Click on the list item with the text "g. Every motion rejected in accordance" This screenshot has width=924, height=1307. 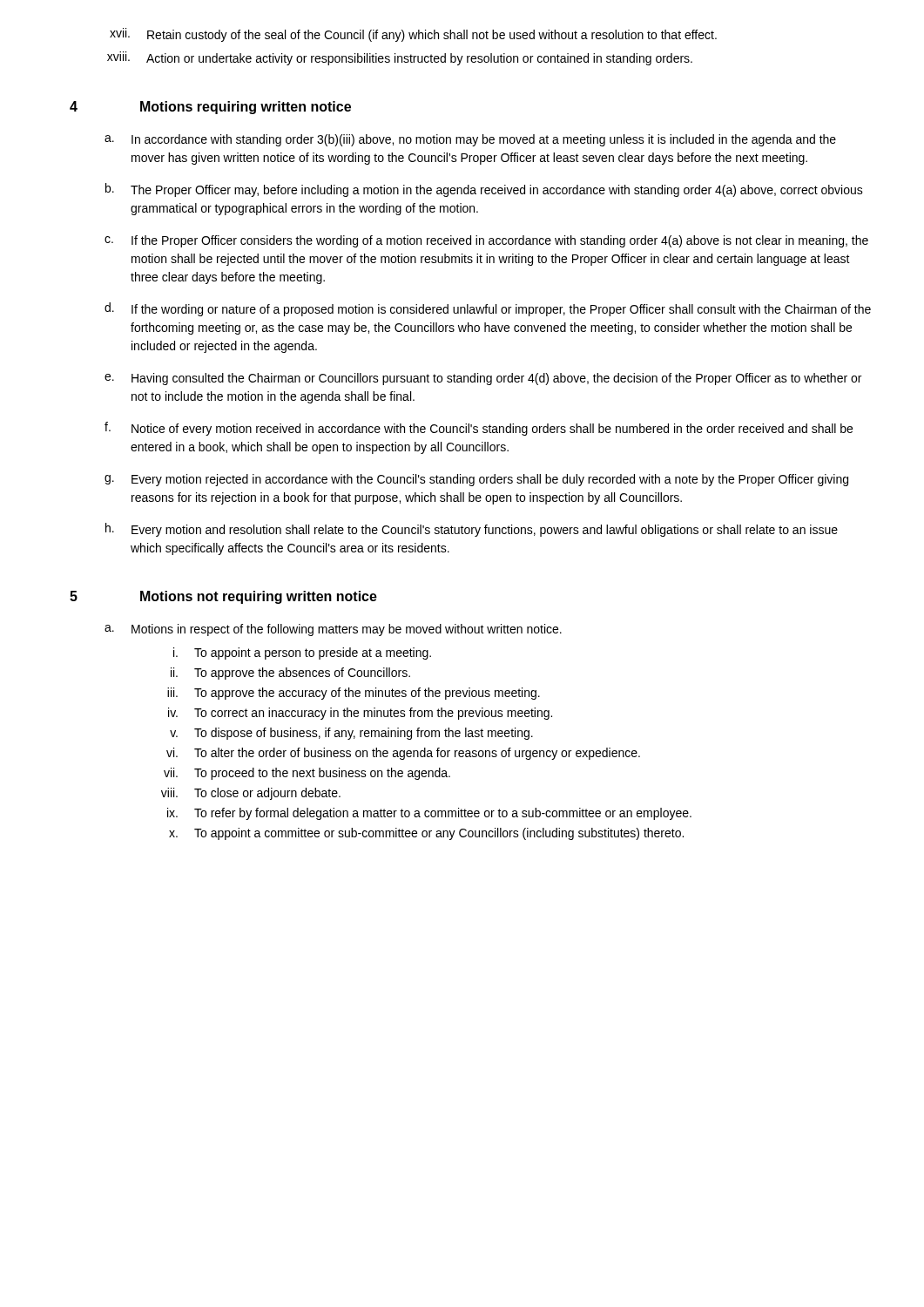click(488, 489)
